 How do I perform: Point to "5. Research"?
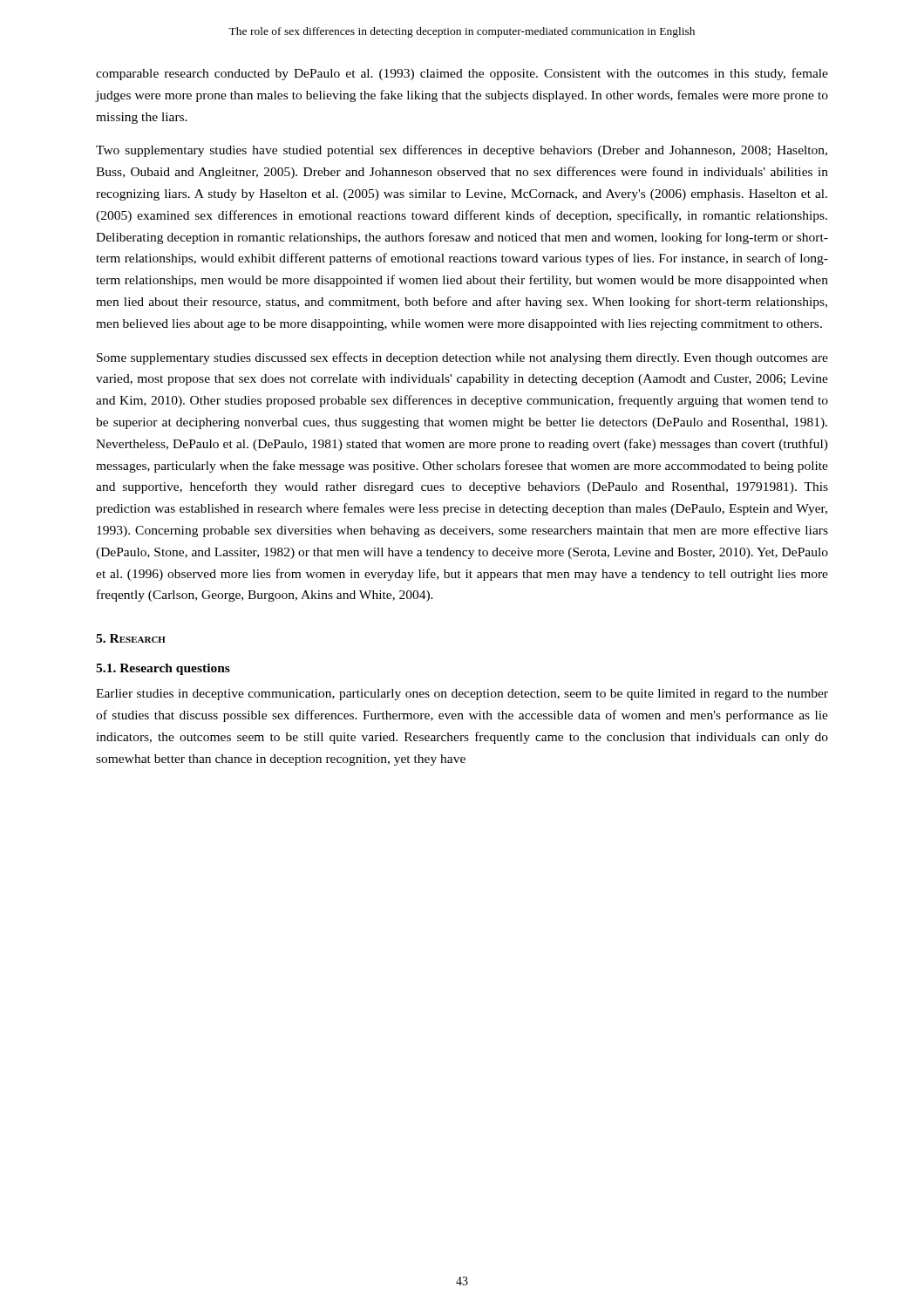pos(131,638)
